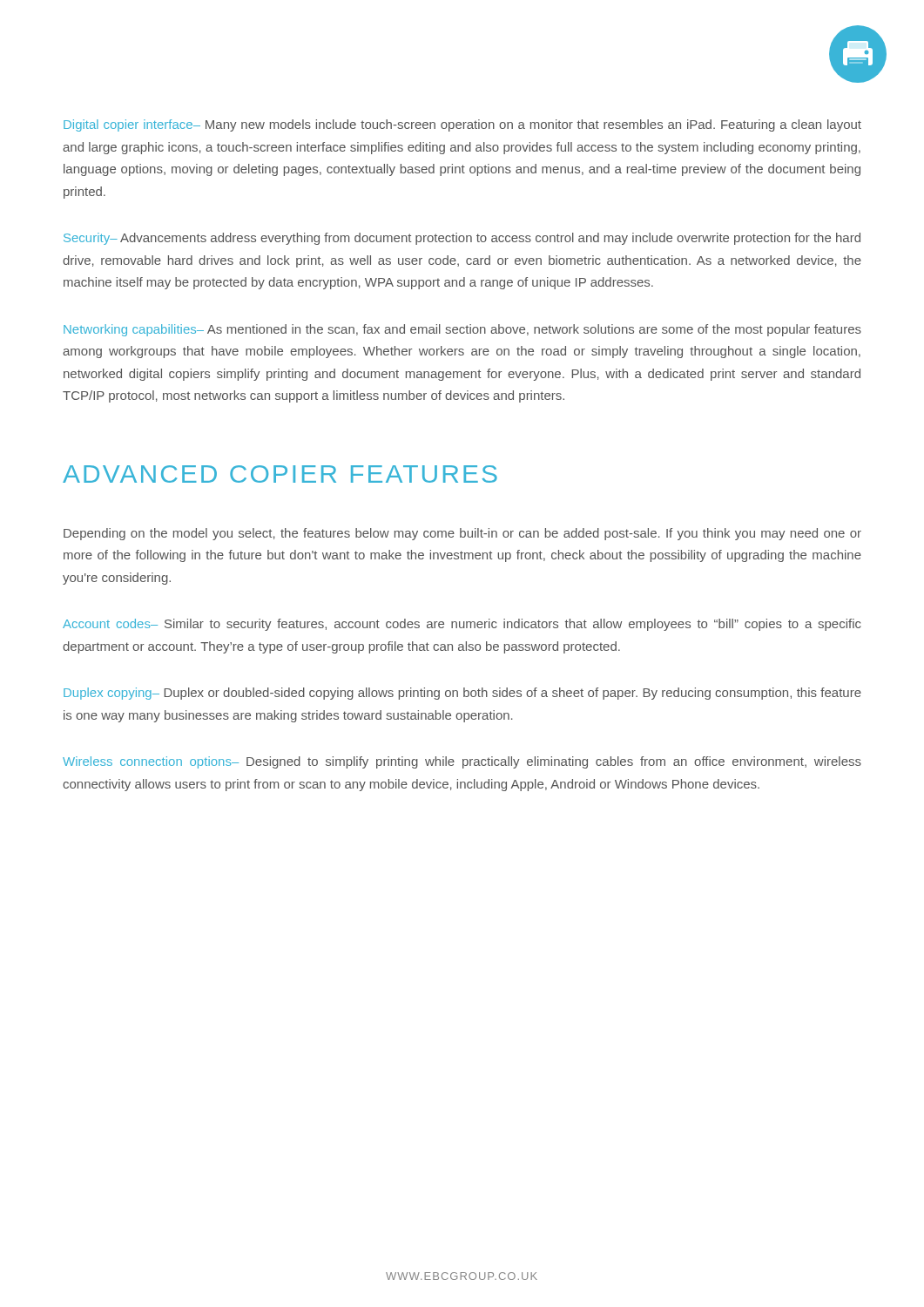The width and height of the screenshot is (924, 1307).
Task: Find the text starting "Networking capabilities– As mentioned in the"
Action: [x=462, y=362]
